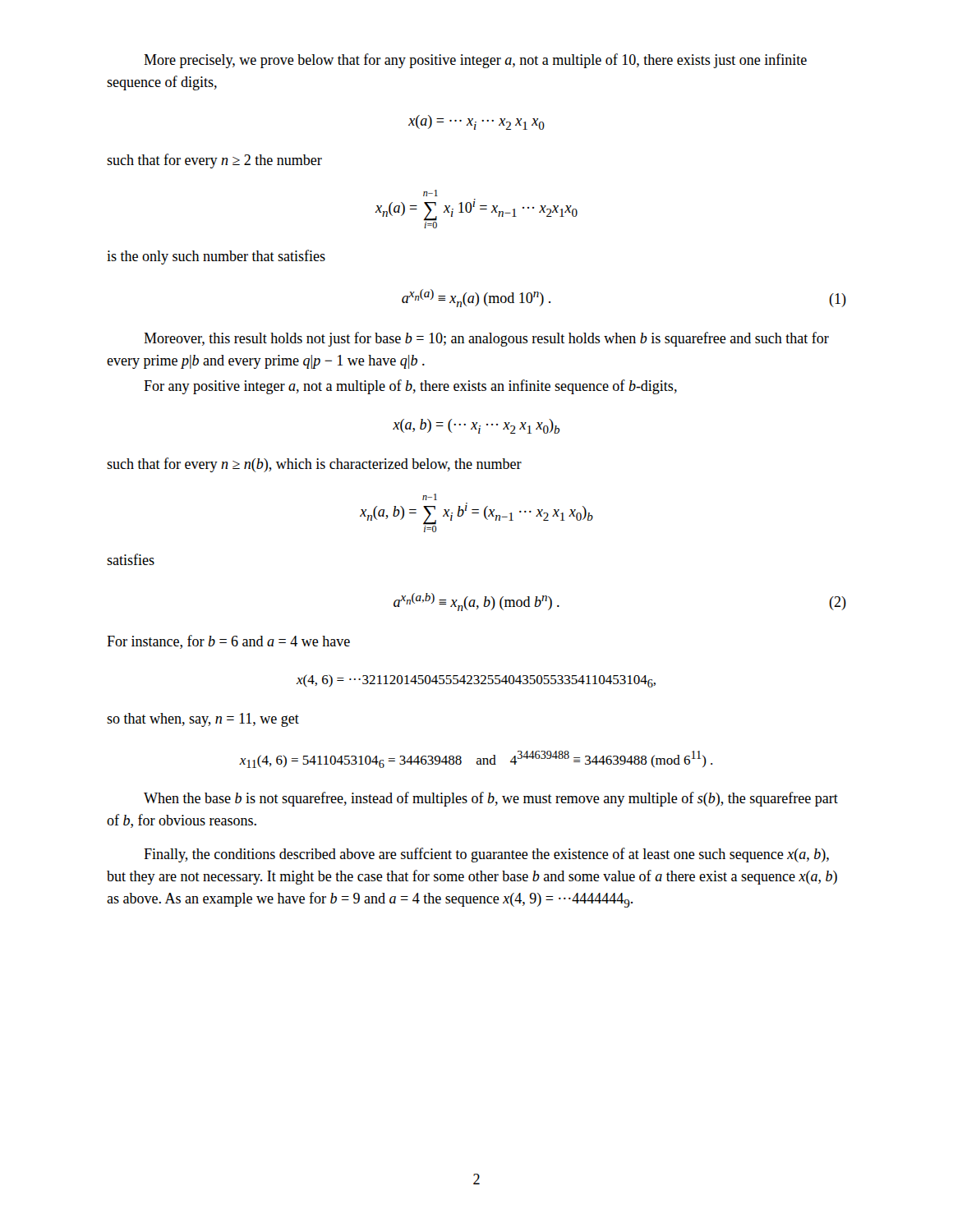Click on the formula with the text "xn(a) = n−1 ∑"
Viewport: 953px width, 1232px height.
(x=476, y=210)
